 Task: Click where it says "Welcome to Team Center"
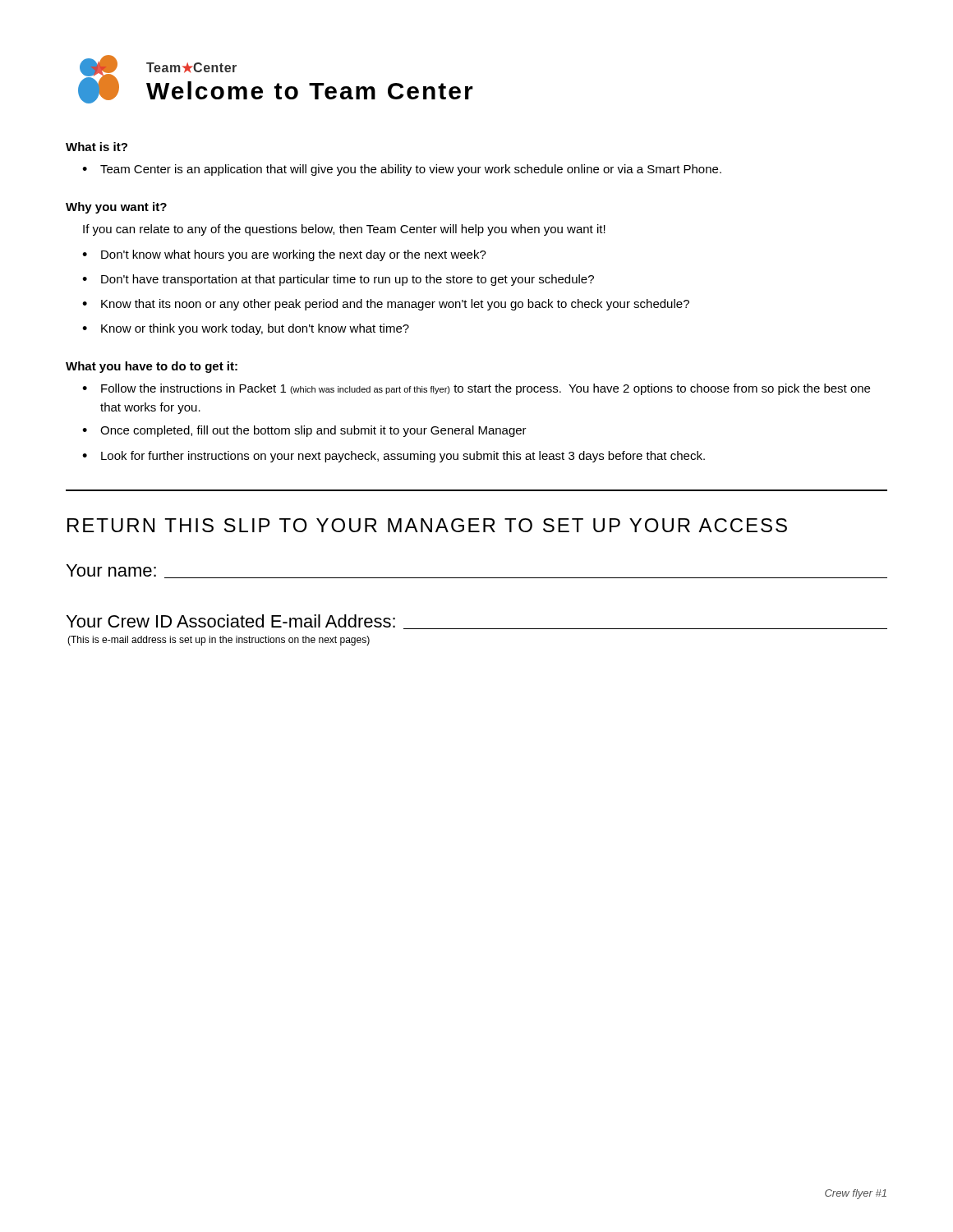coord(310,90)
